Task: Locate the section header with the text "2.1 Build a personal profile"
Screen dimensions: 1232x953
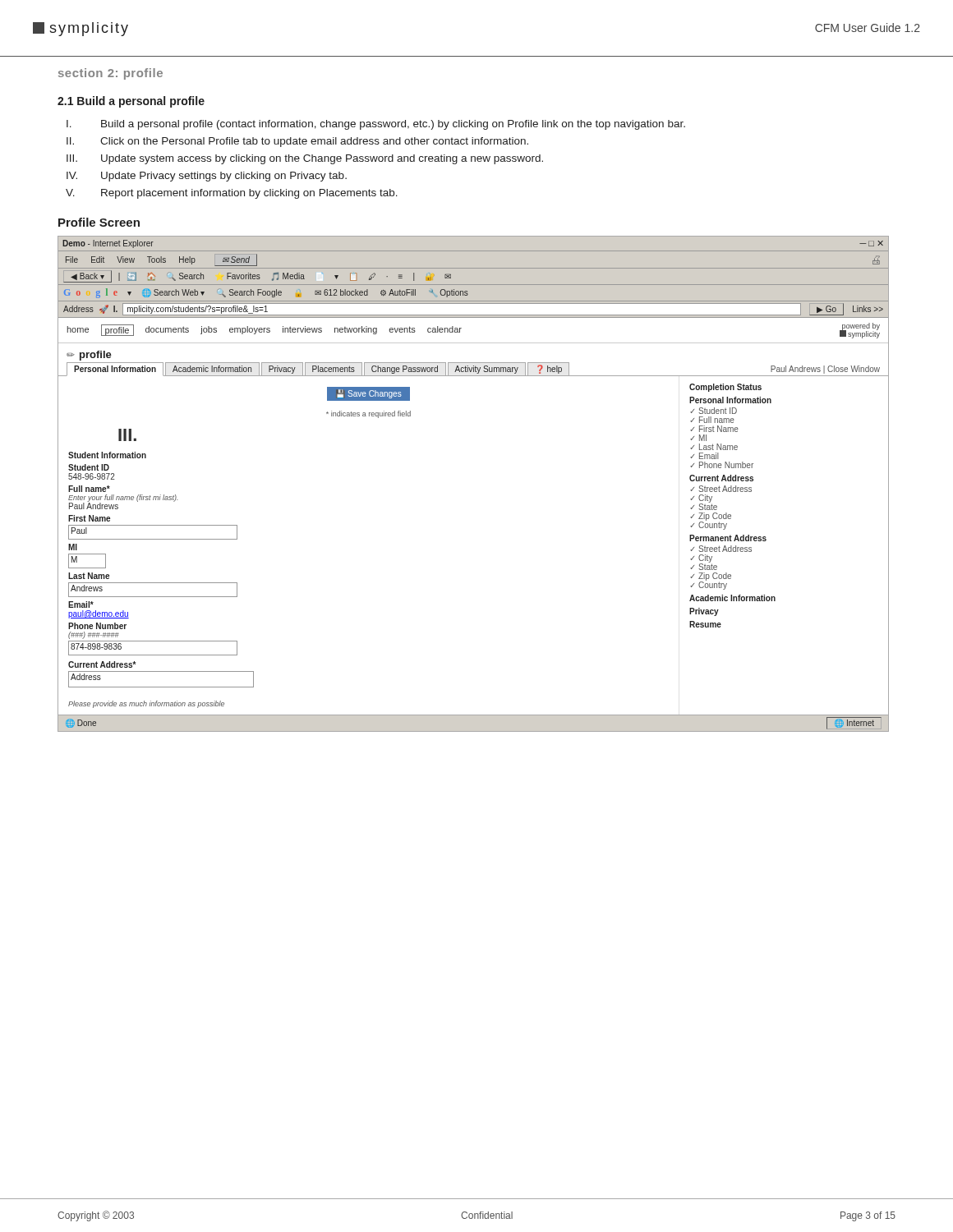Action: tap(131, 101)
